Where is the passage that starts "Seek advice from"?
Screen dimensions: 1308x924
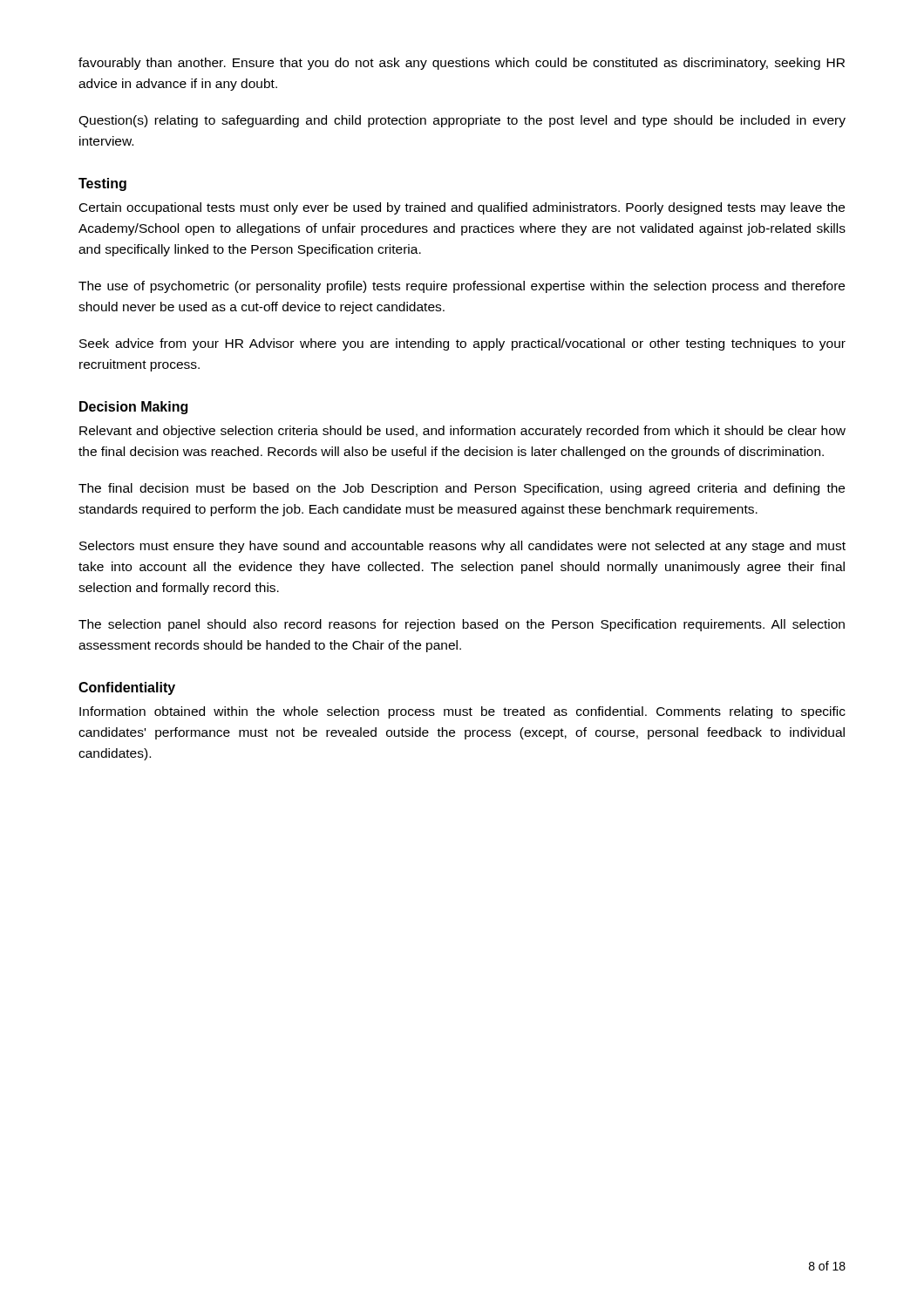[462, 354]
